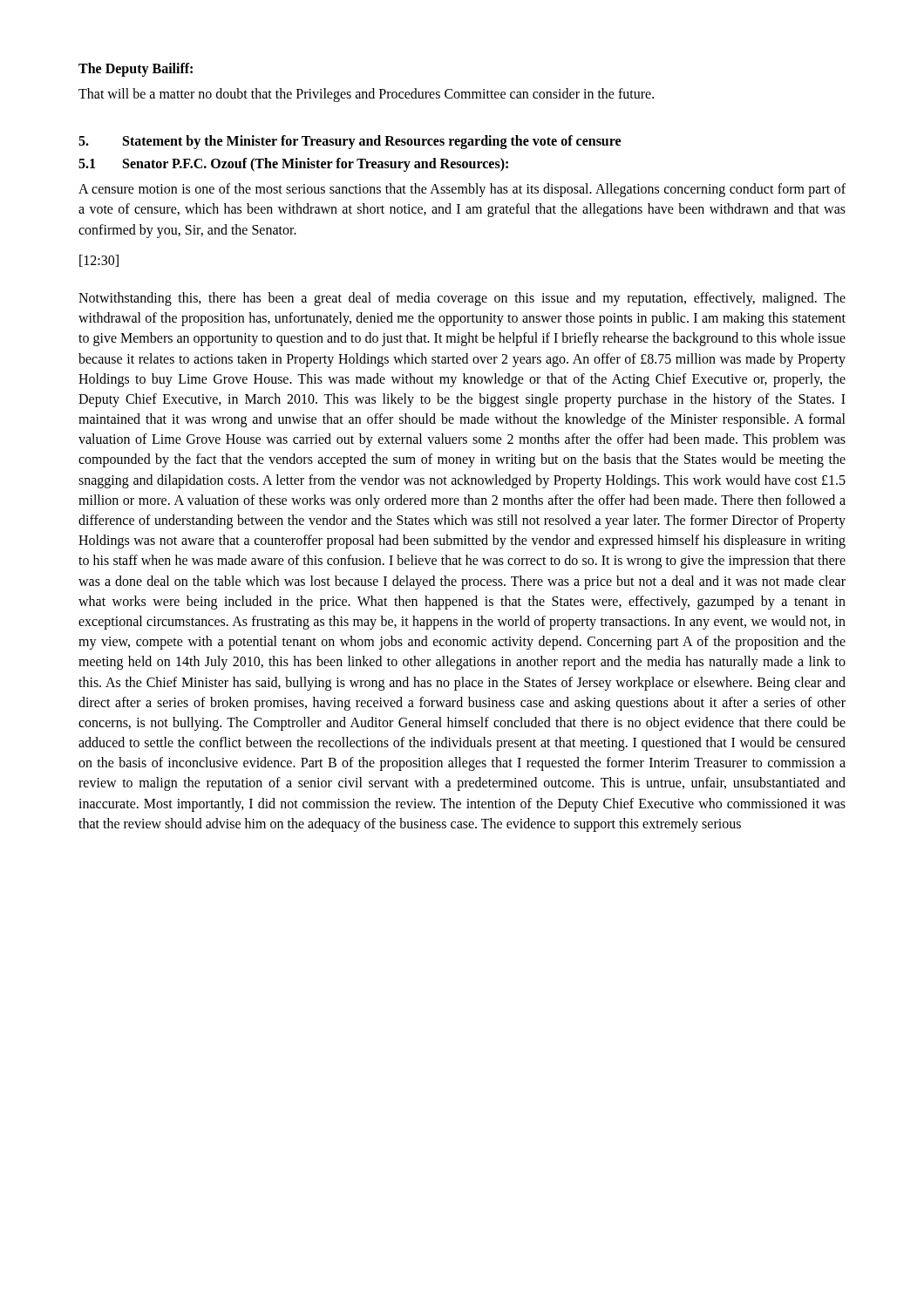
Task: Find the passage starting "Notwithstanding this, there has been"
Action: pos(462,561)
